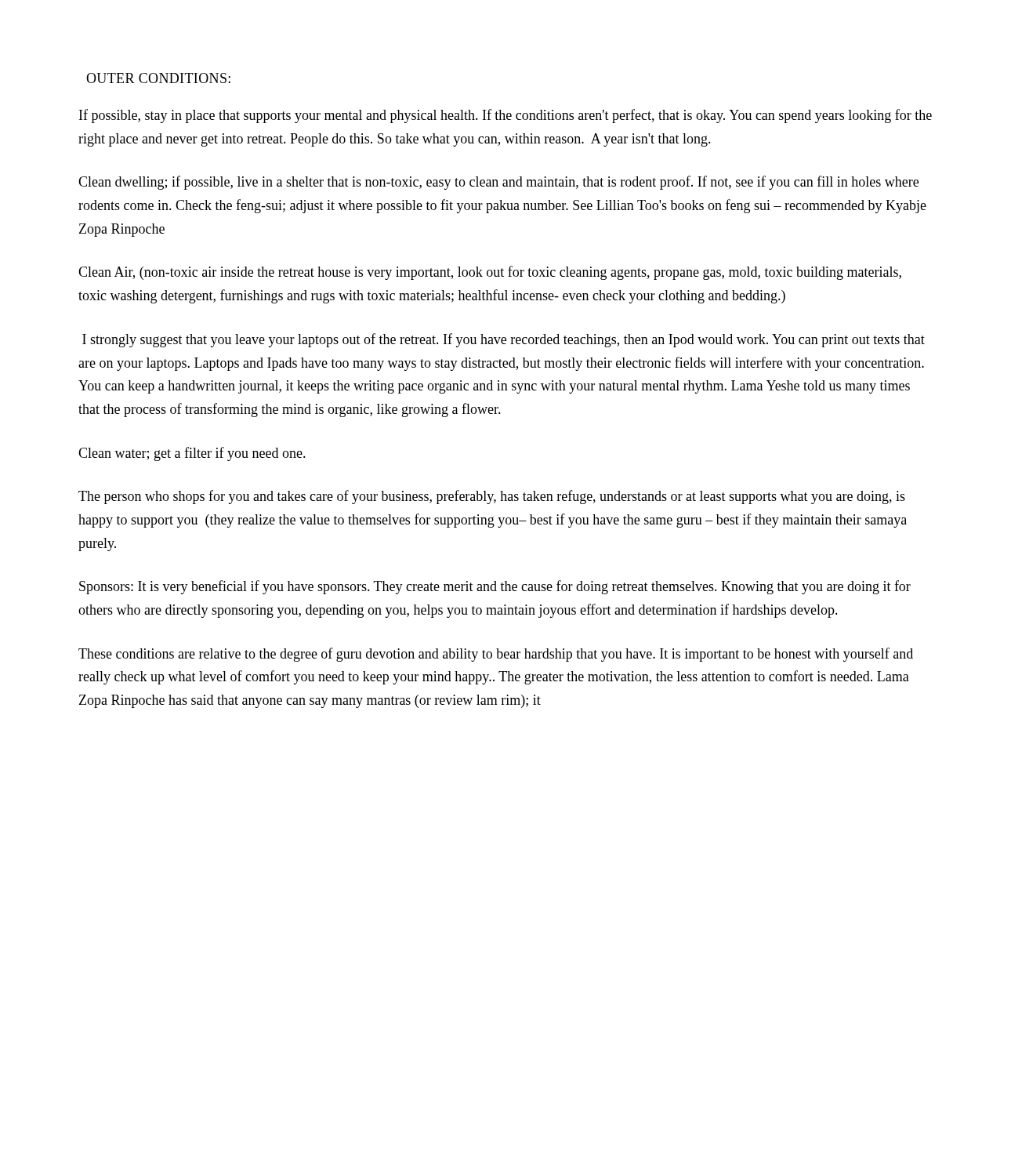
Task: Select the element starting "Clean water; get a"
Action: [x=192, y=453]
